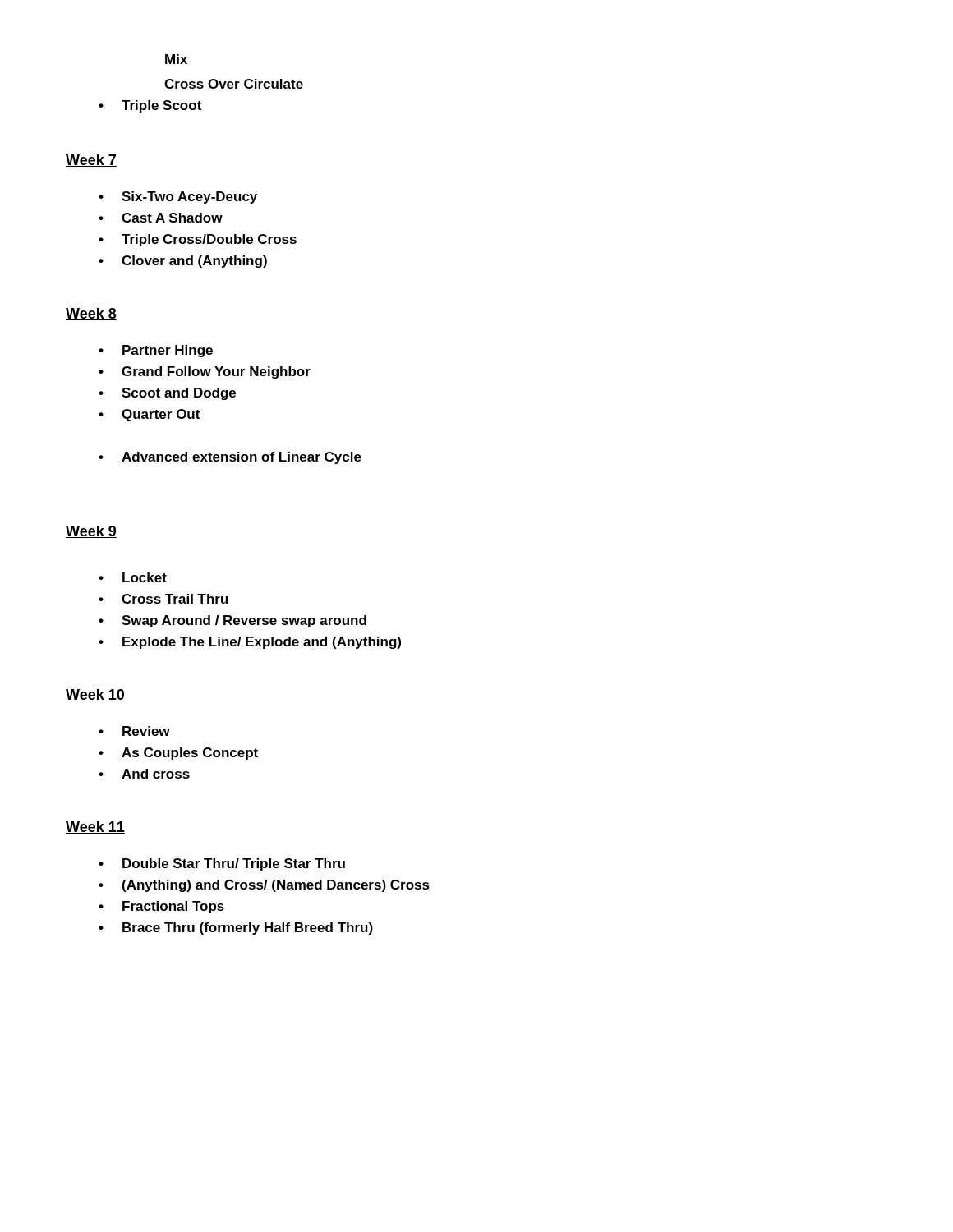The width and height of the screenshot is (953, 1232).
Task: Locate the text "• Cross Trail Thru"
Action: click(x=163, y=599)
